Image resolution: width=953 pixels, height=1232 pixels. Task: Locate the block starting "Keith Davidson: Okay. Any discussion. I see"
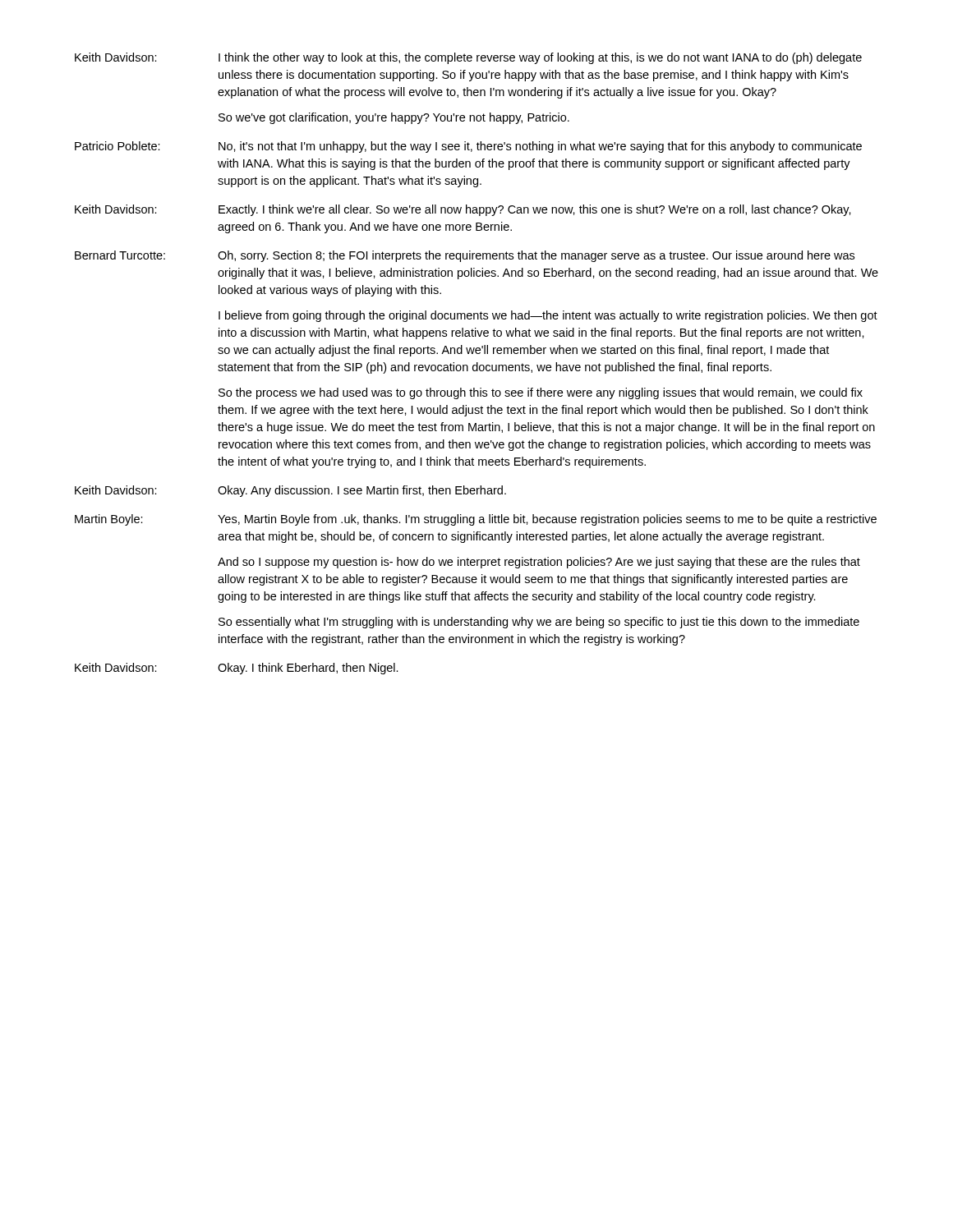coord(476,491)
